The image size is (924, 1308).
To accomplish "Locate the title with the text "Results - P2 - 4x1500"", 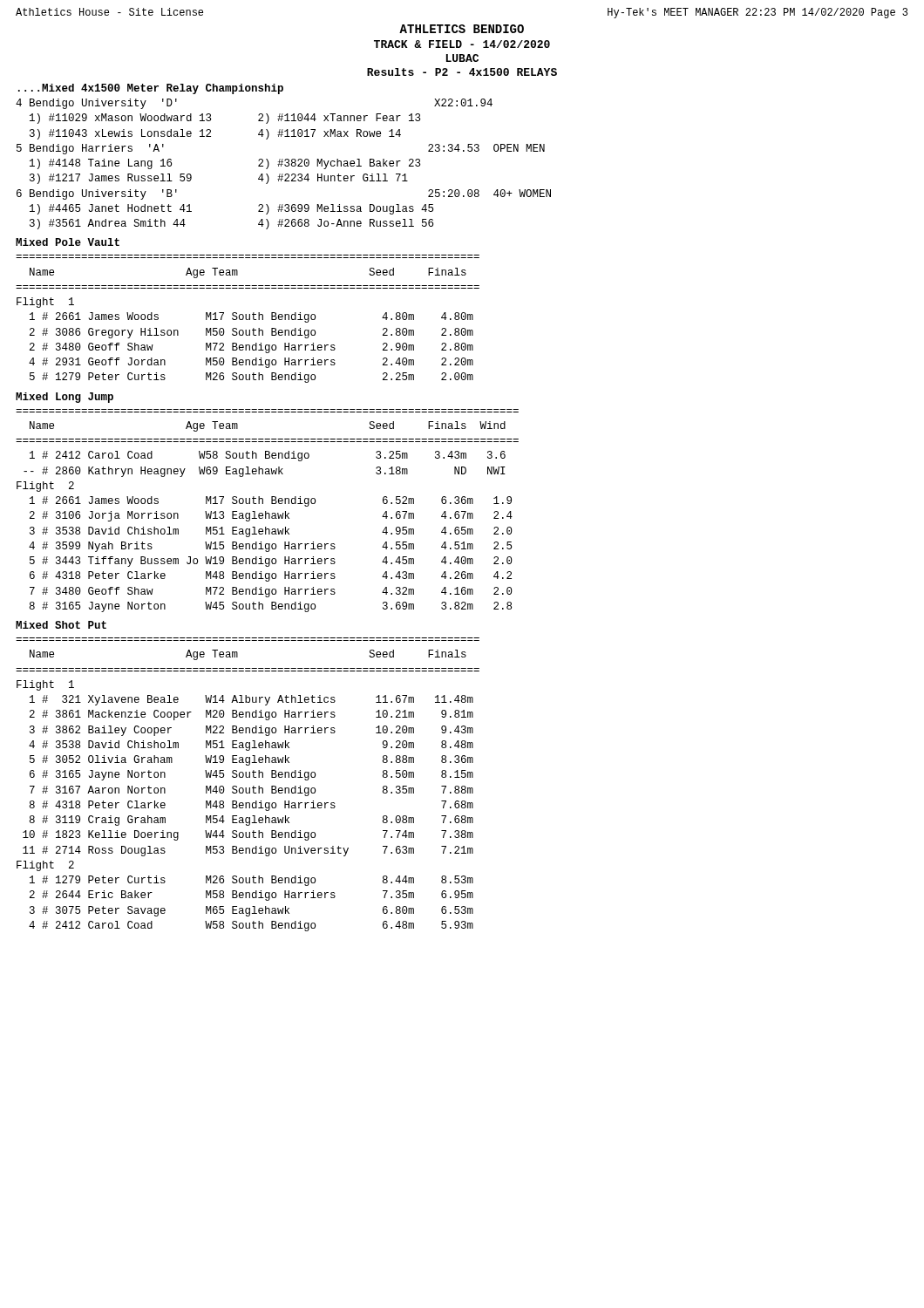I will (462, 73).
